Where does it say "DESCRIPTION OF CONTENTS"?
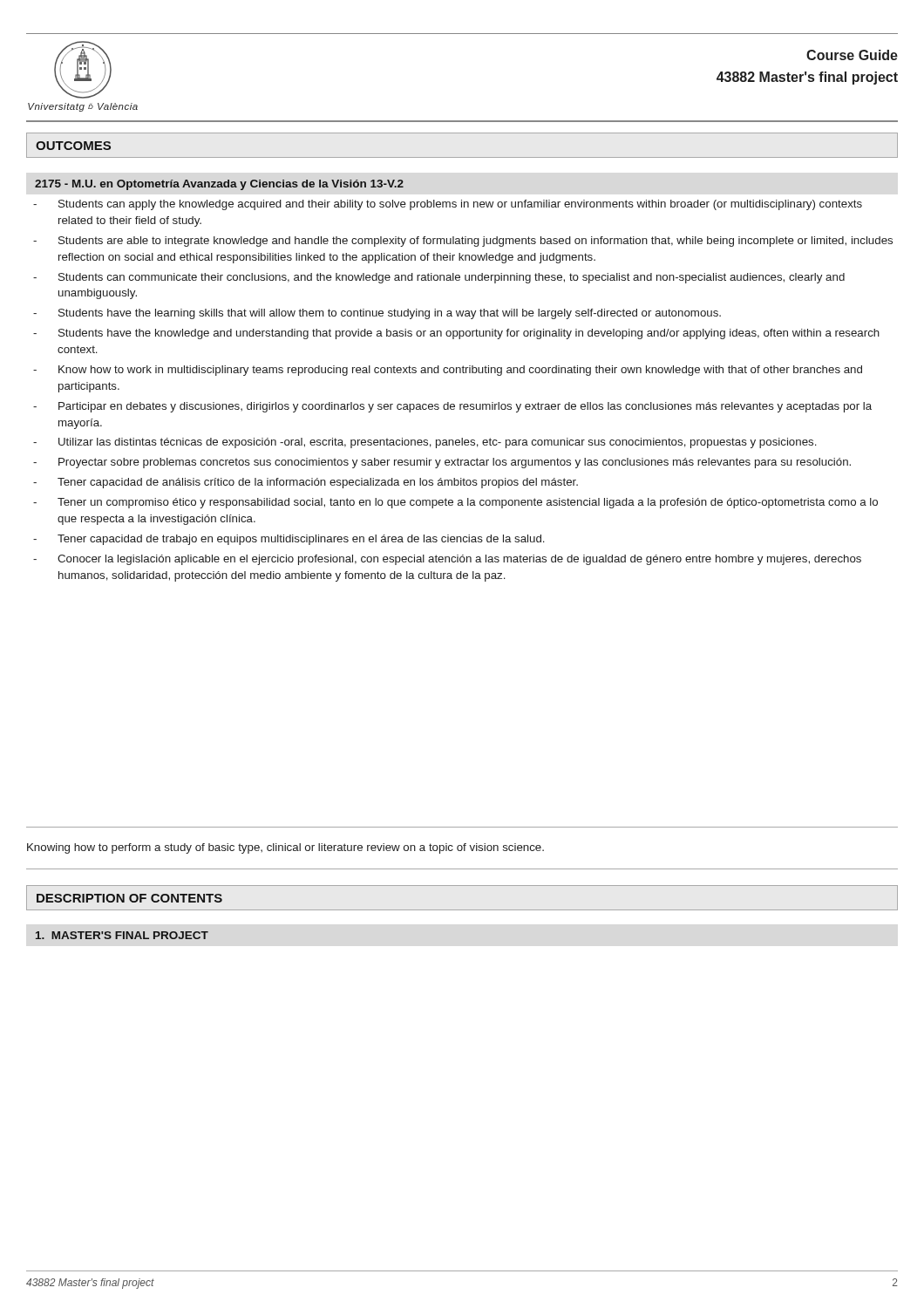 [129, 898]
